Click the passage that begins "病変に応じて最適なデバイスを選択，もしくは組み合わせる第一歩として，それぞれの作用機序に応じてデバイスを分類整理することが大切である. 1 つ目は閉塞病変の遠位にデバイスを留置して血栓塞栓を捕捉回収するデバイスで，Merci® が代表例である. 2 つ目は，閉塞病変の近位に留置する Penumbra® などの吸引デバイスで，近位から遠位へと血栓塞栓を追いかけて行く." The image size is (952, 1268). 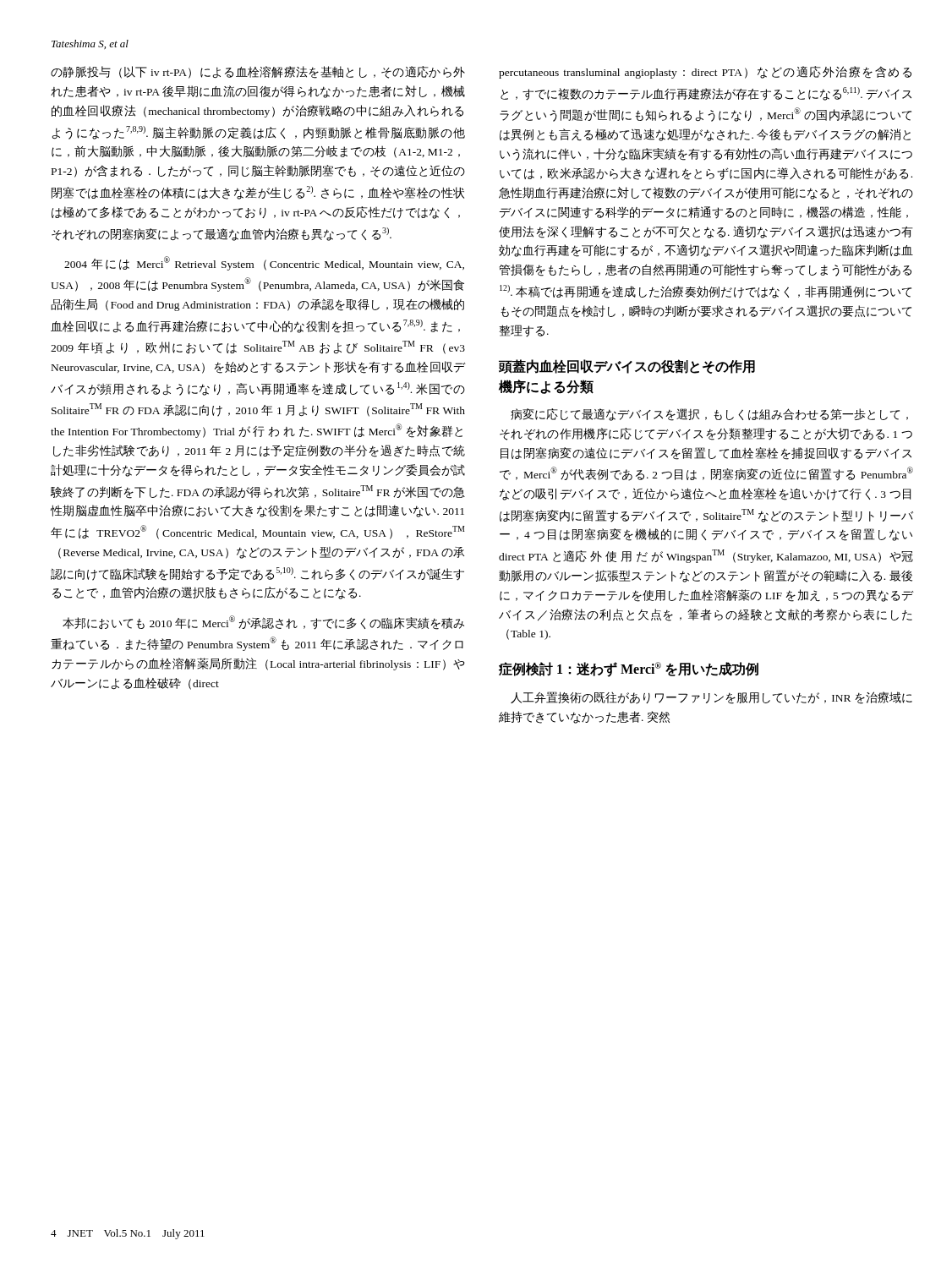pos(706,524)
